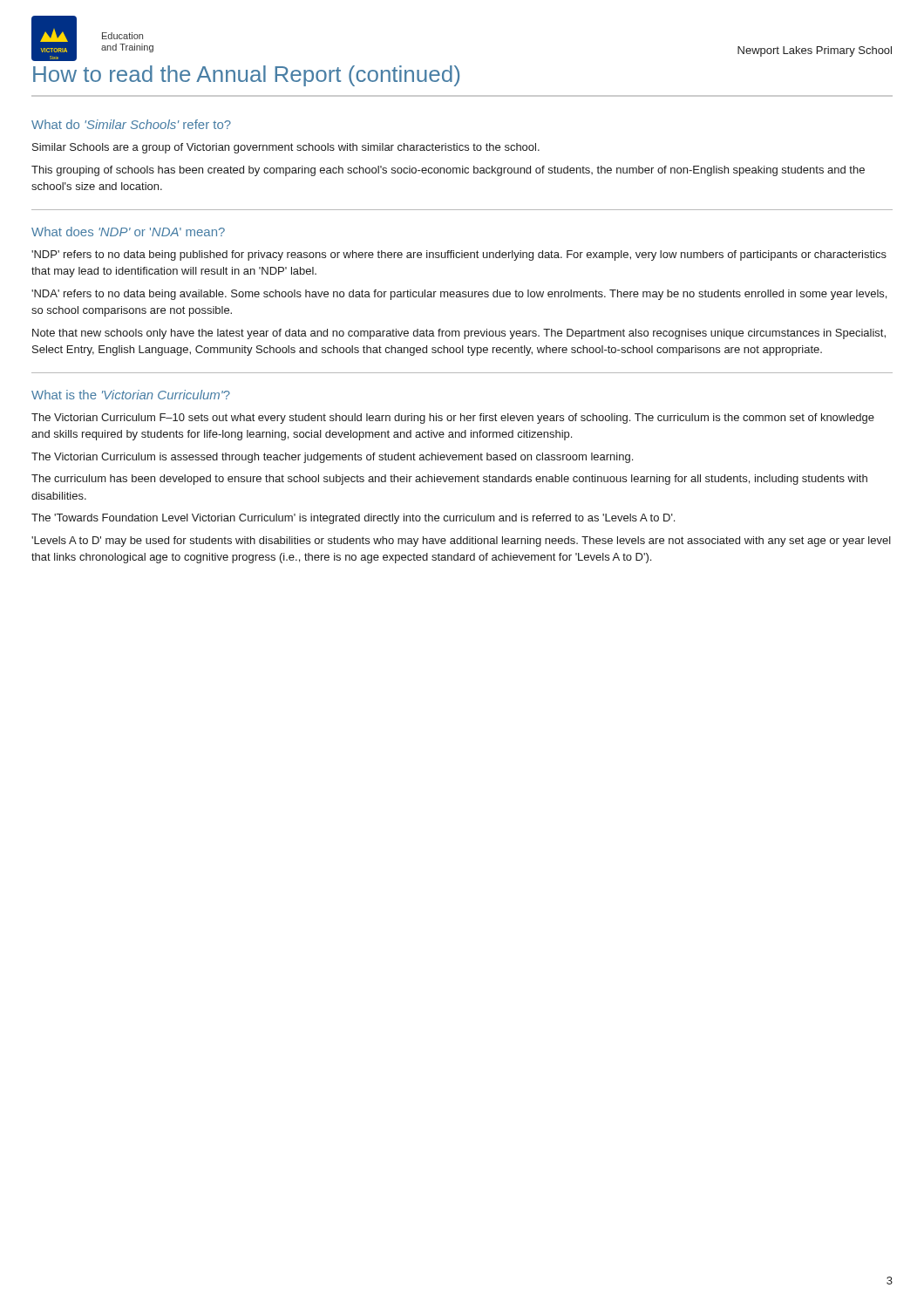Navigate to the element starting "The Victorian Curriculum is assessed through teacher"

(x=333, y=456)
